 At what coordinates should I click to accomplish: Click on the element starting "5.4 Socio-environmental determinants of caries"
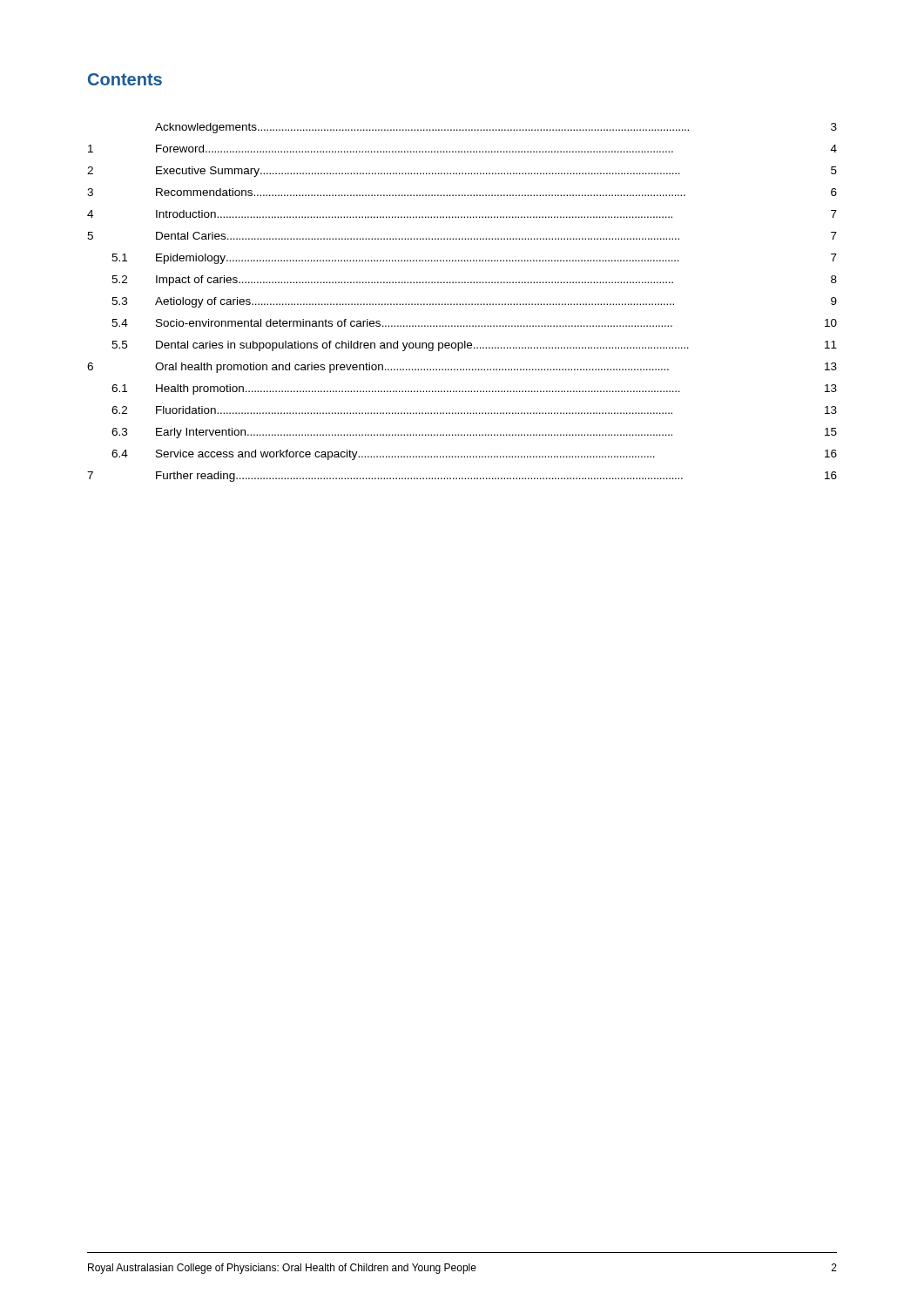(462, 323)
